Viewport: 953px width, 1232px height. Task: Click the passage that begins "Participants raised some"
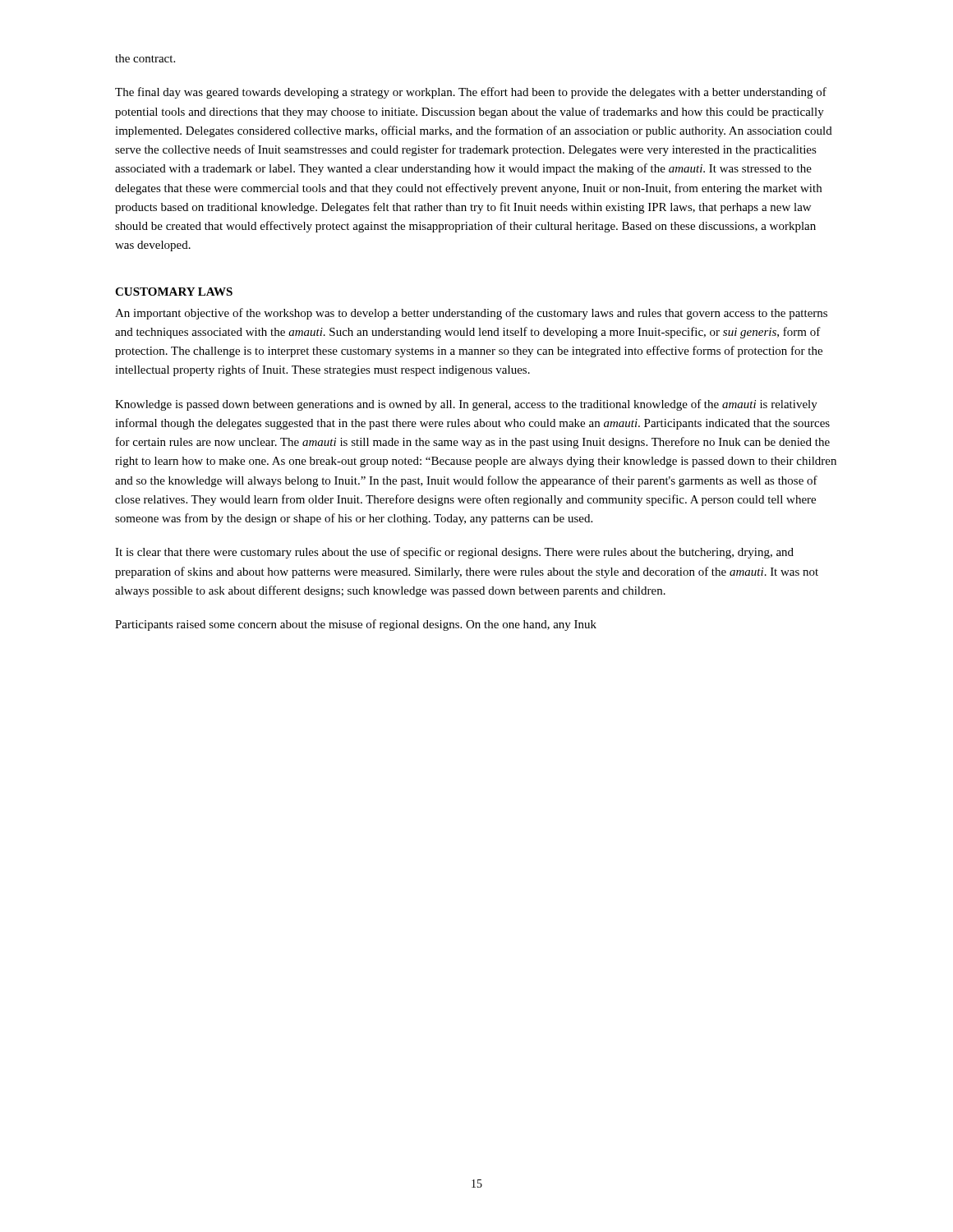pos(356,624)
